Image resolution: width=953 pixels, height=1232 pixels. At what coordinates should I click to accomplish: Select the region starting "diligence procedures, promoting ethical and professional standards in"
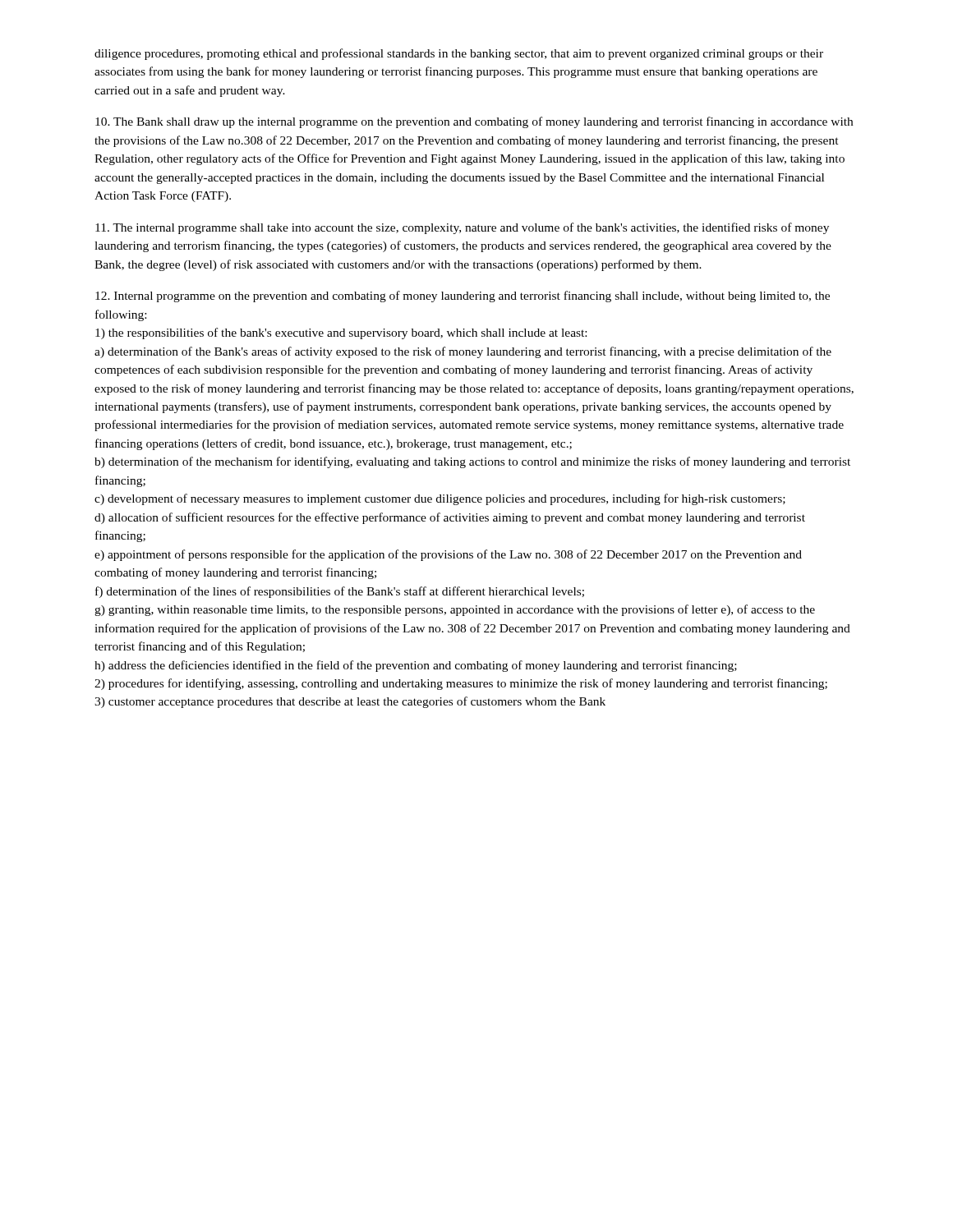coord(459,71)
